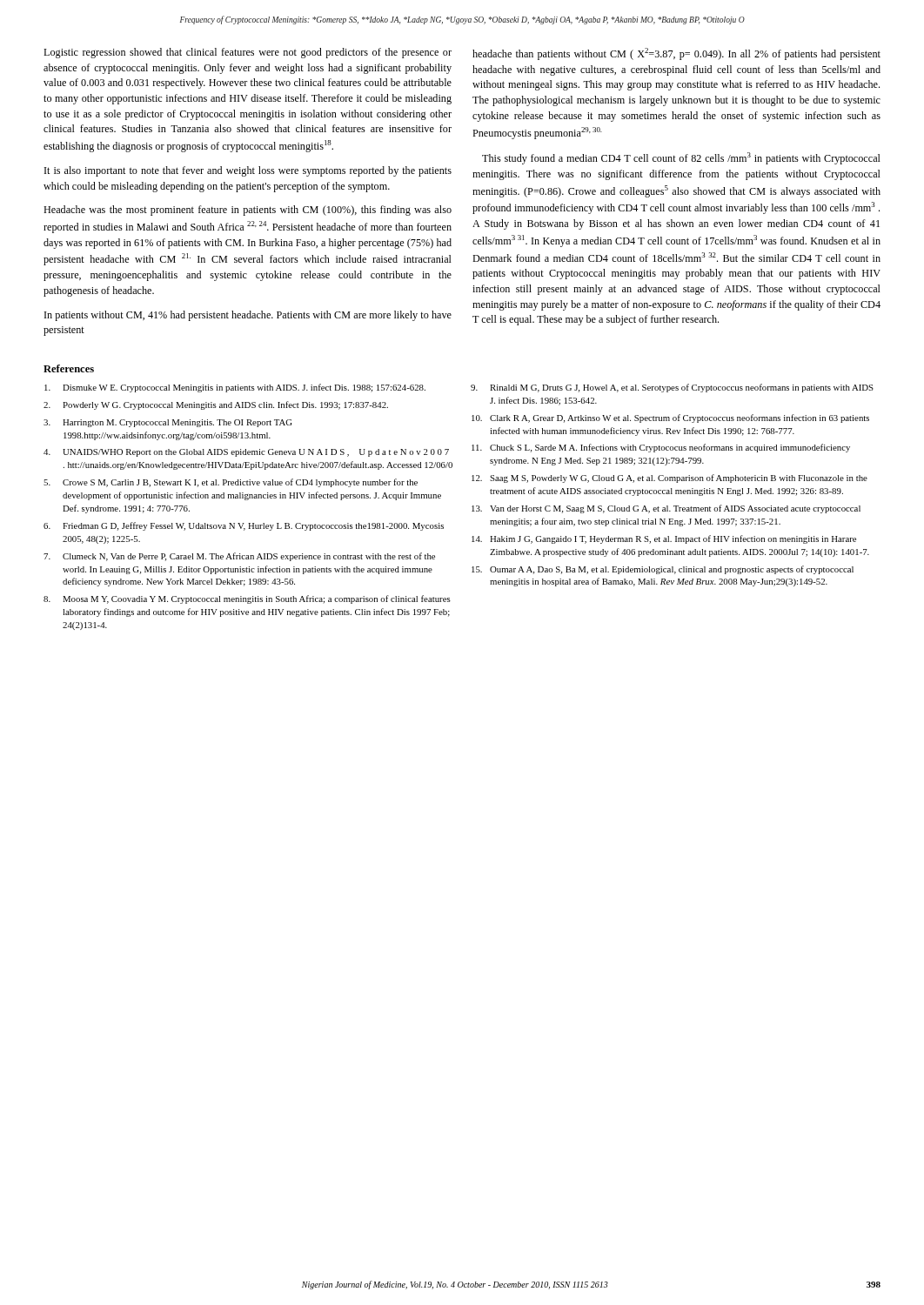
Task: Where is the passage that starts "2.Powderly W G. Cryptococcal Meningitis"?
Action: [x=216, y=405]
